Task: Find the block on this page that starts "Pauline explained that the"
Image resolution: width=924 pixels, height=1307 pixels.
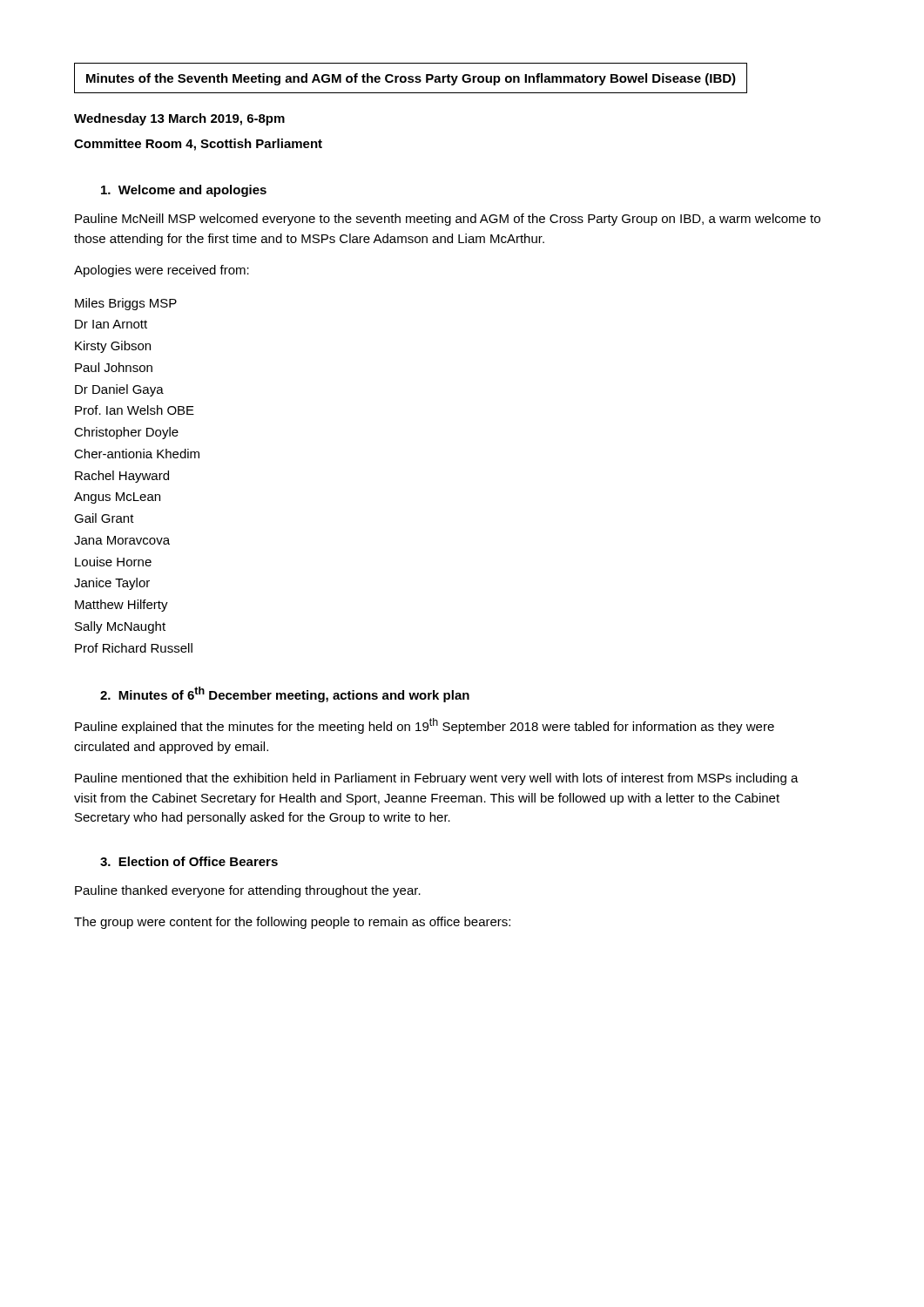Action: tap(424, 735)
